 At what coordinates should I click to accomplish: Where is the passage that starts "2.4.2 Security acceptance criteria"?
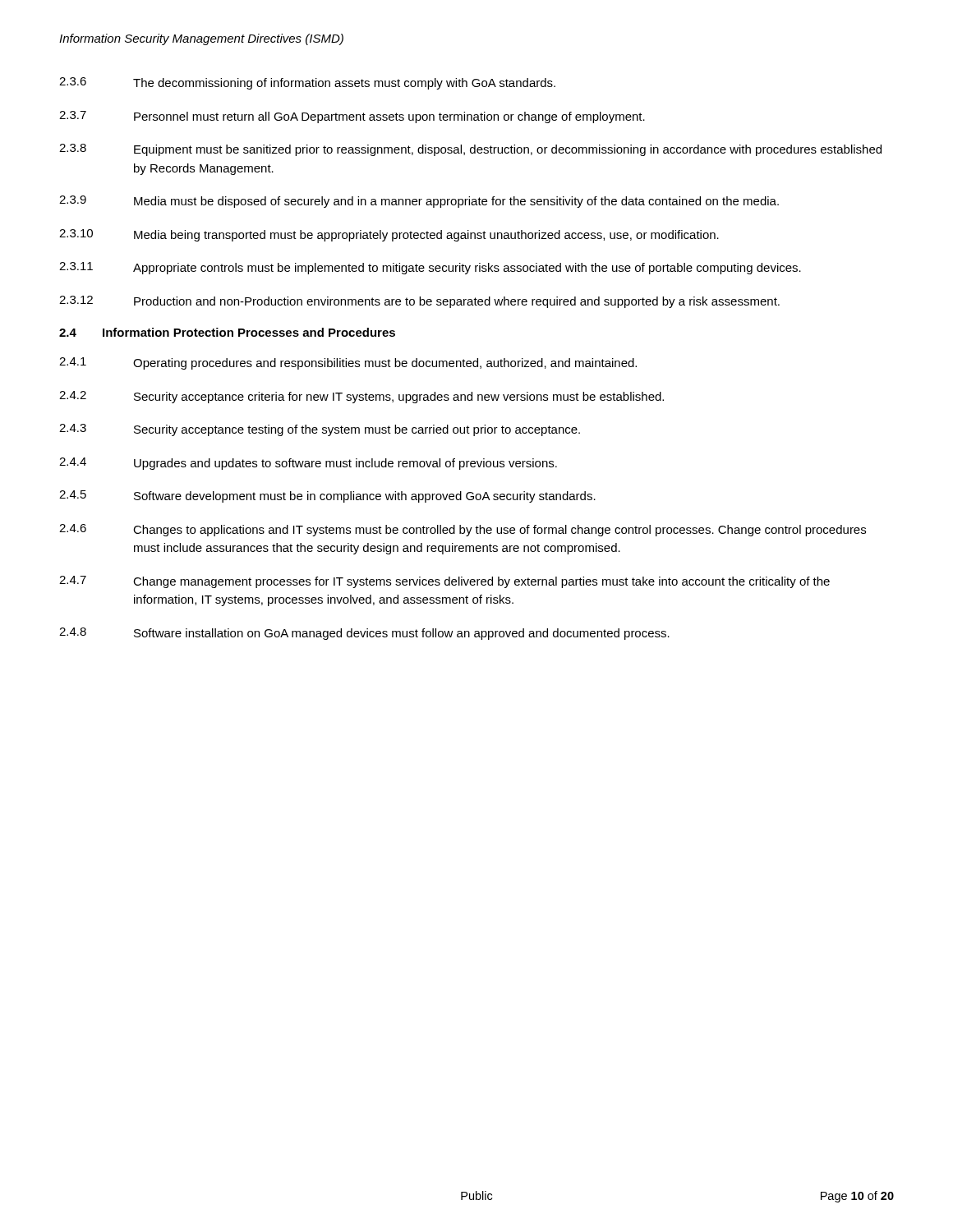[476, 396]
